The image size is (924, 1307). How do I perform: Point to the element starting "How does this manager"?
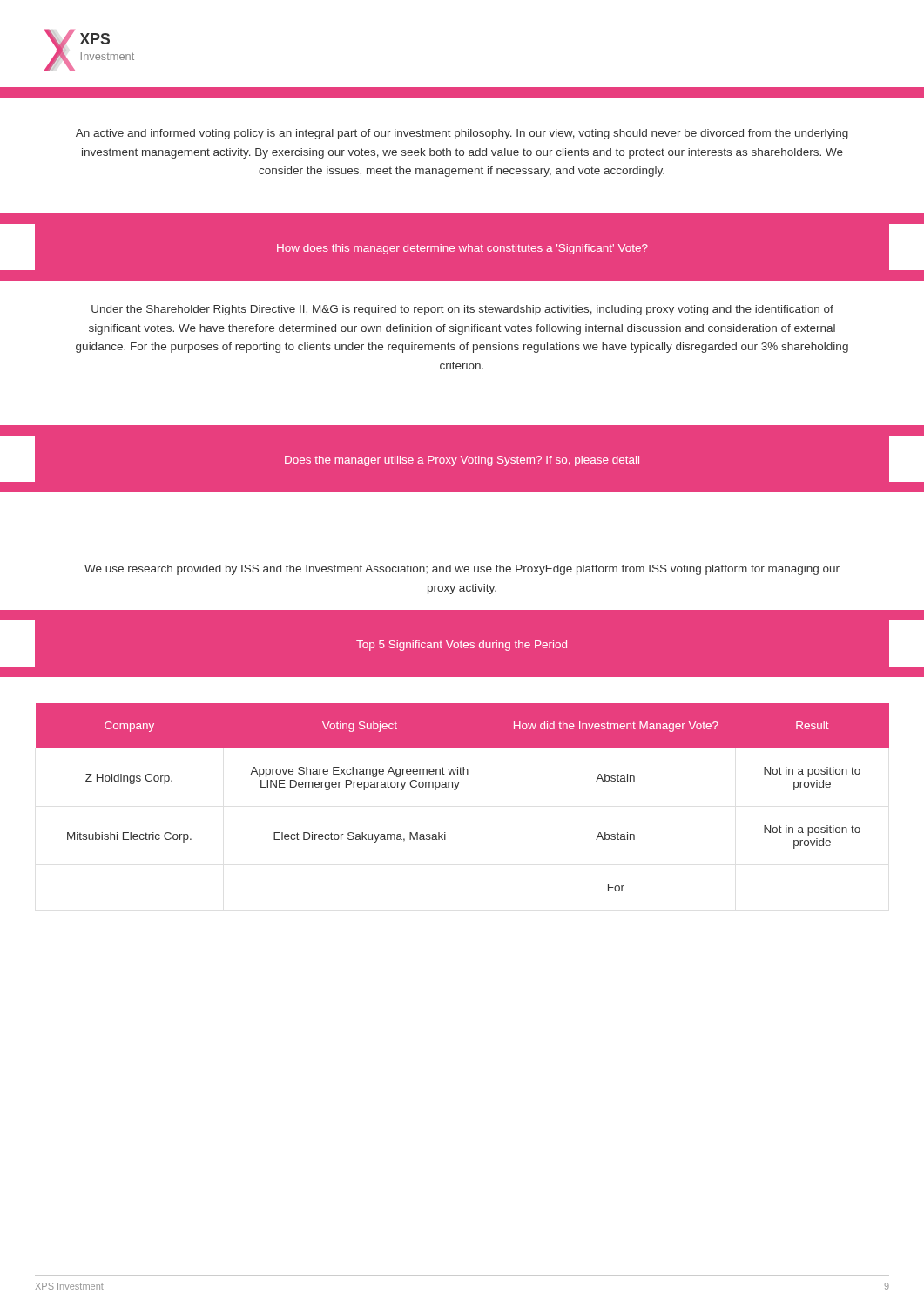pyautogui.click(x=462, y=248)
